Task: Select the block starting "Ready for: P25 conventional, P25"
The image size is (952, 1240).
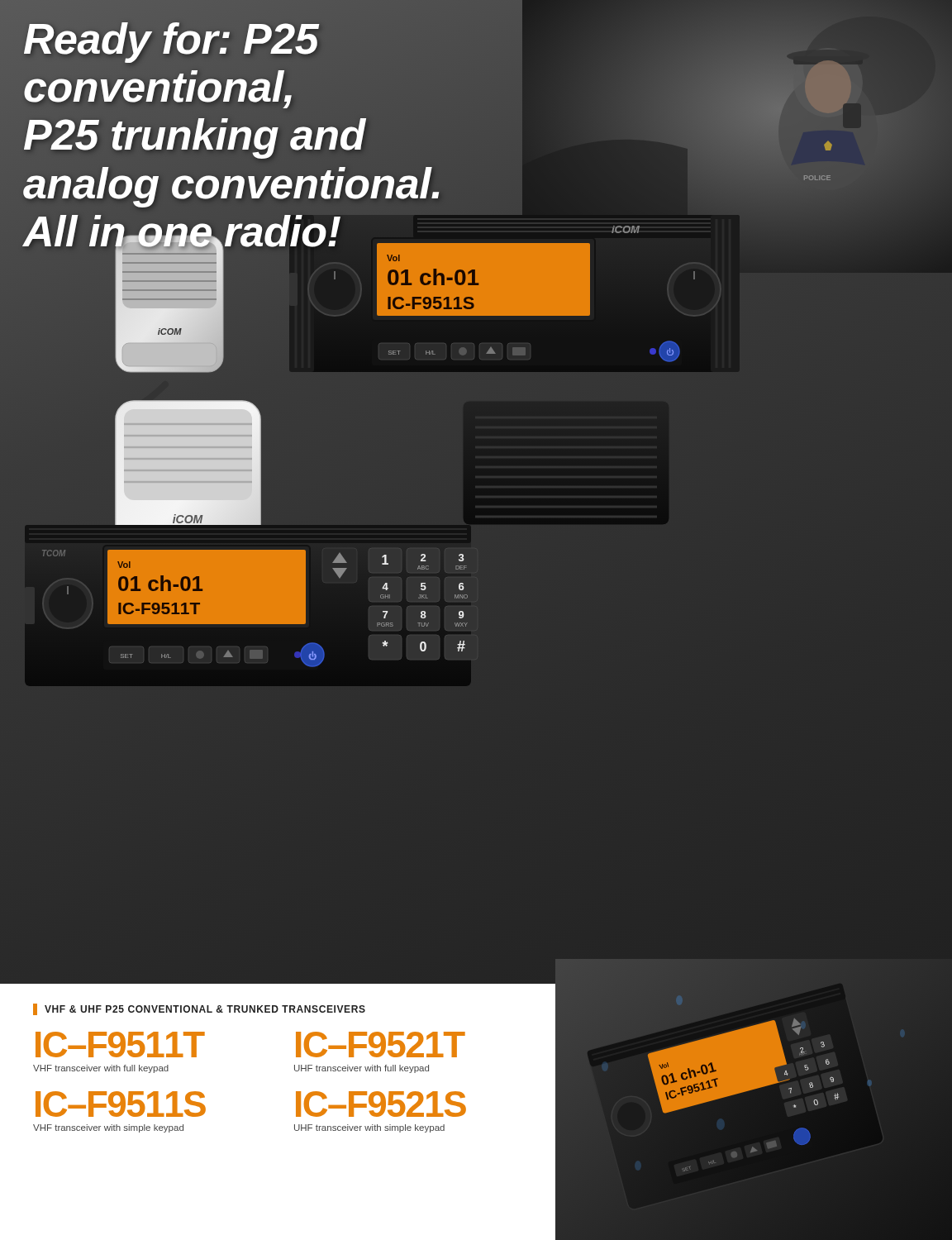Action: click(283, 135)
